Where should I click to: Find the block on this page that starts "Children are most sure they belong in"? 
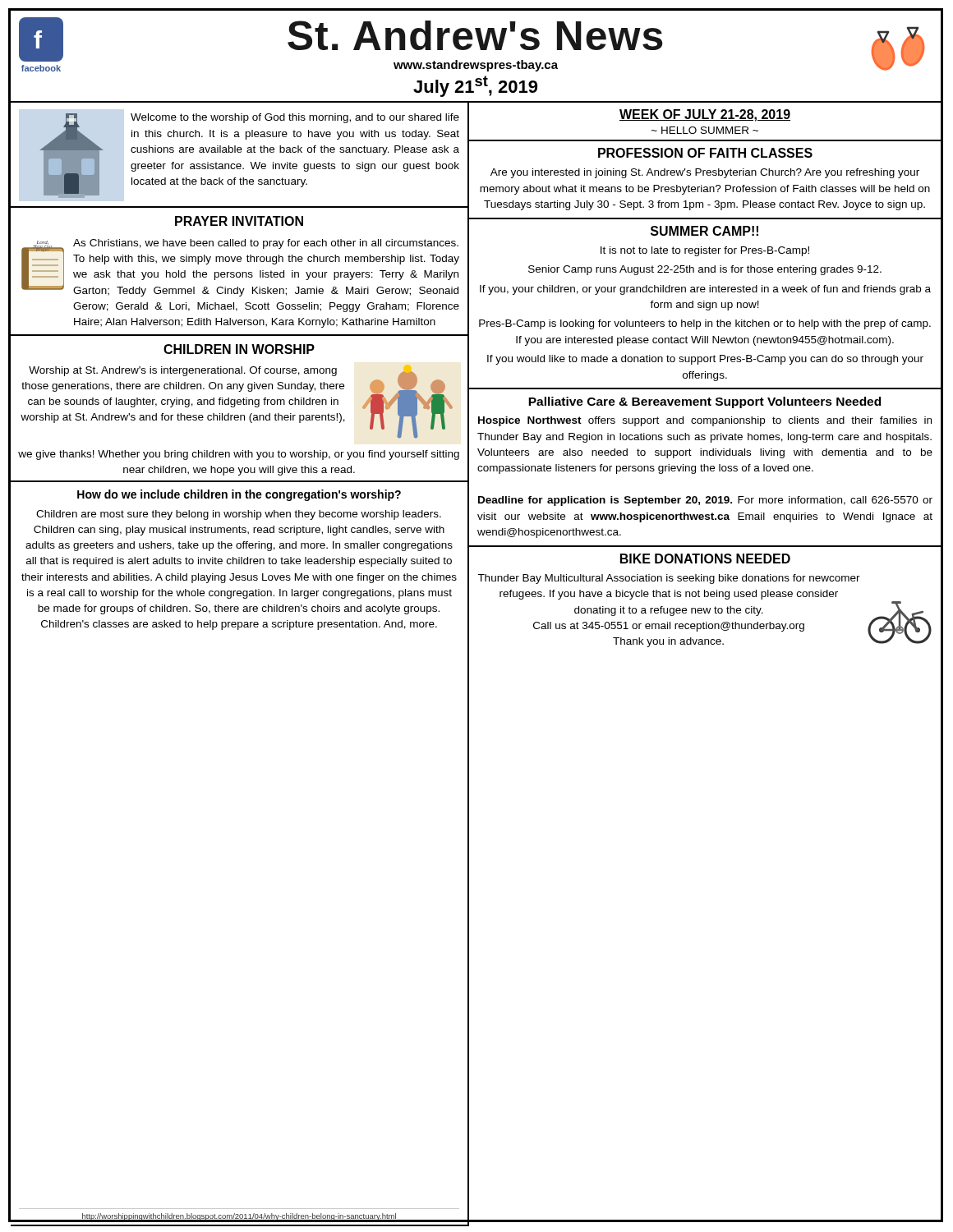tap(239, 569)
